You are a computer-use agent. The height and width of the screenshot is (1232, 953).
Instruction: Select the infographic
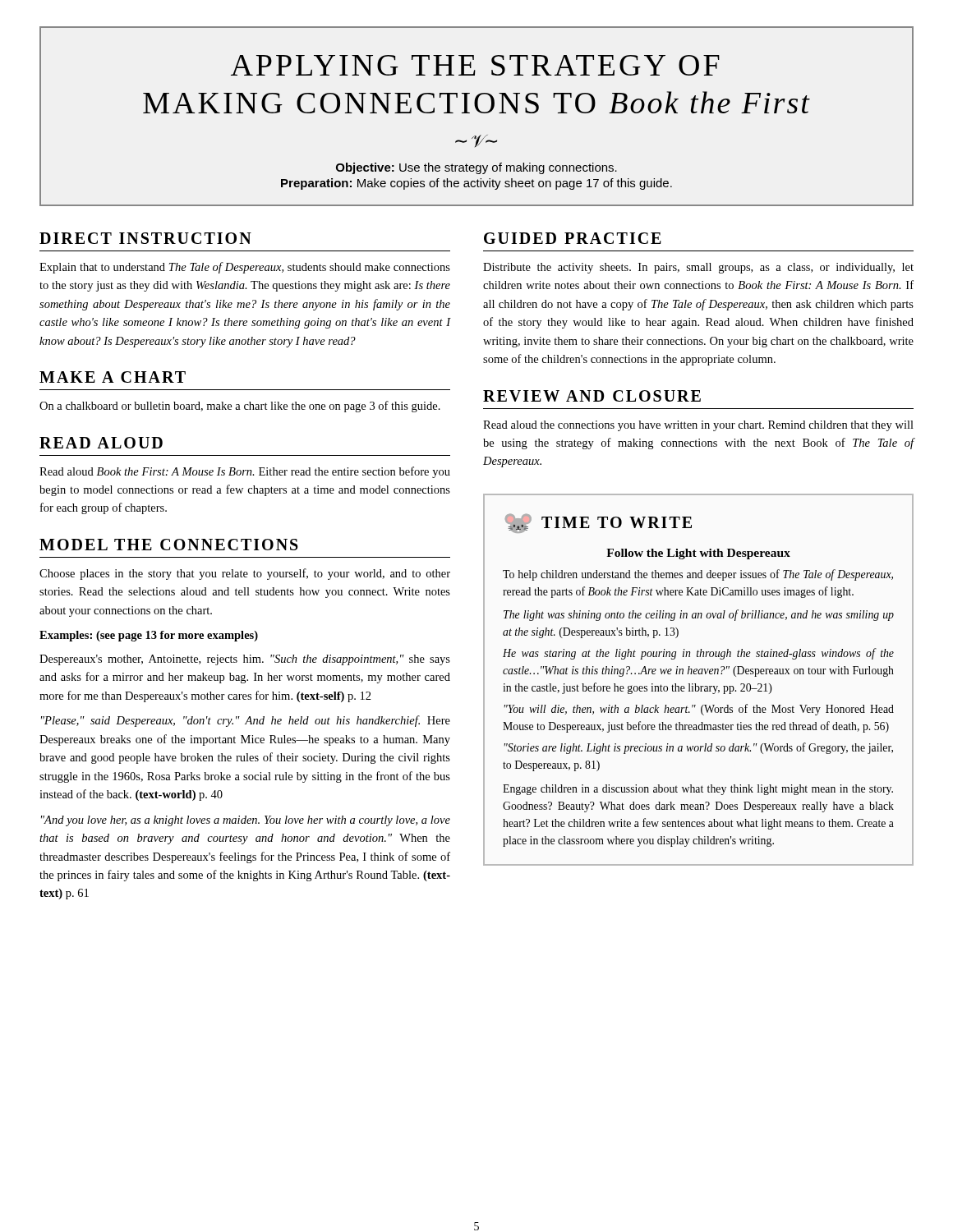[x=698, y=680]
